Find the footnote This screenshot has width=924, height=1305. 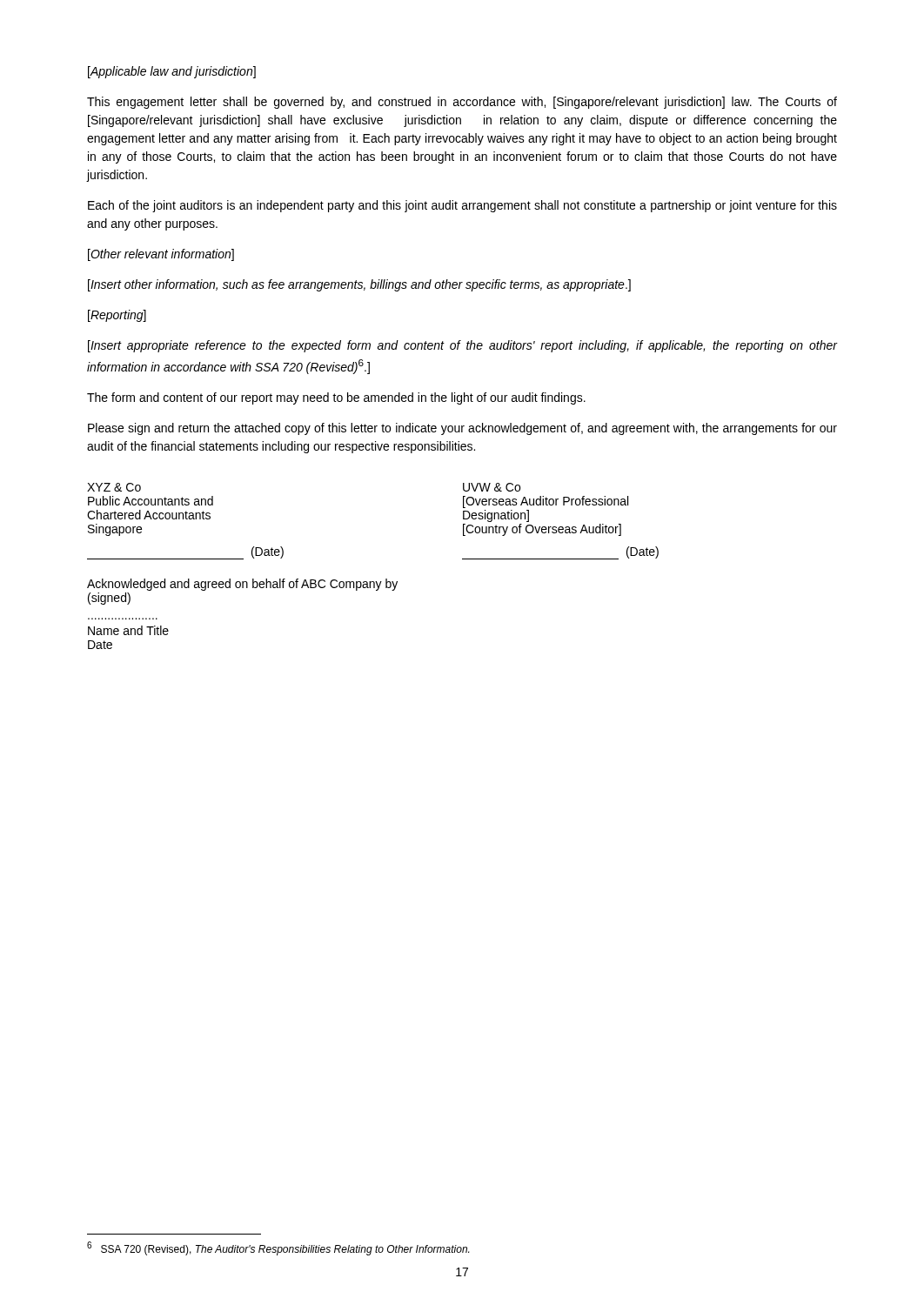(x=279, y=1248)
